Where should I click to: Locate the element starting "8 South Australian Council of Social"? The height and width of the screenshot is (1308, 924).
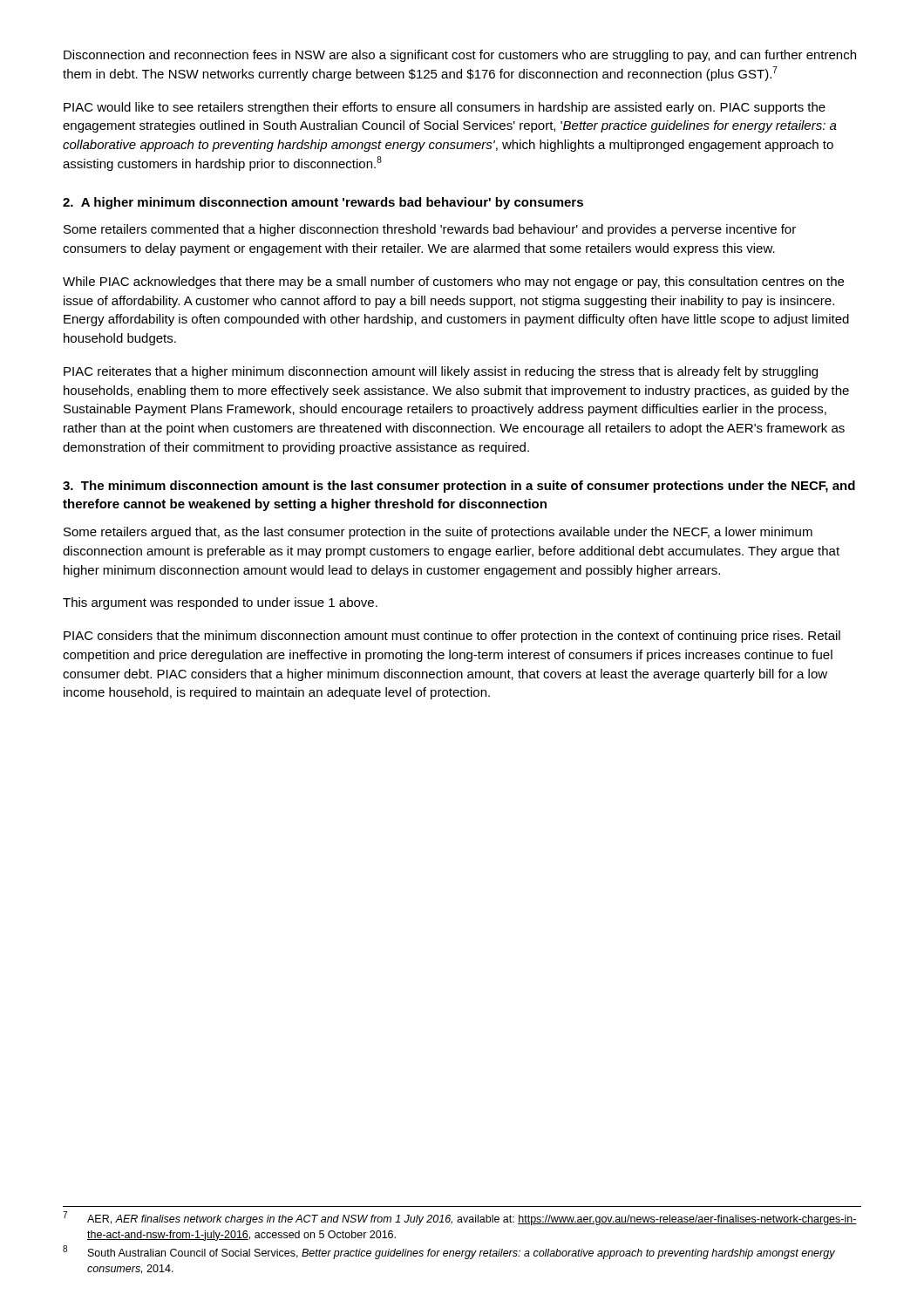[x=462, y=1261]
